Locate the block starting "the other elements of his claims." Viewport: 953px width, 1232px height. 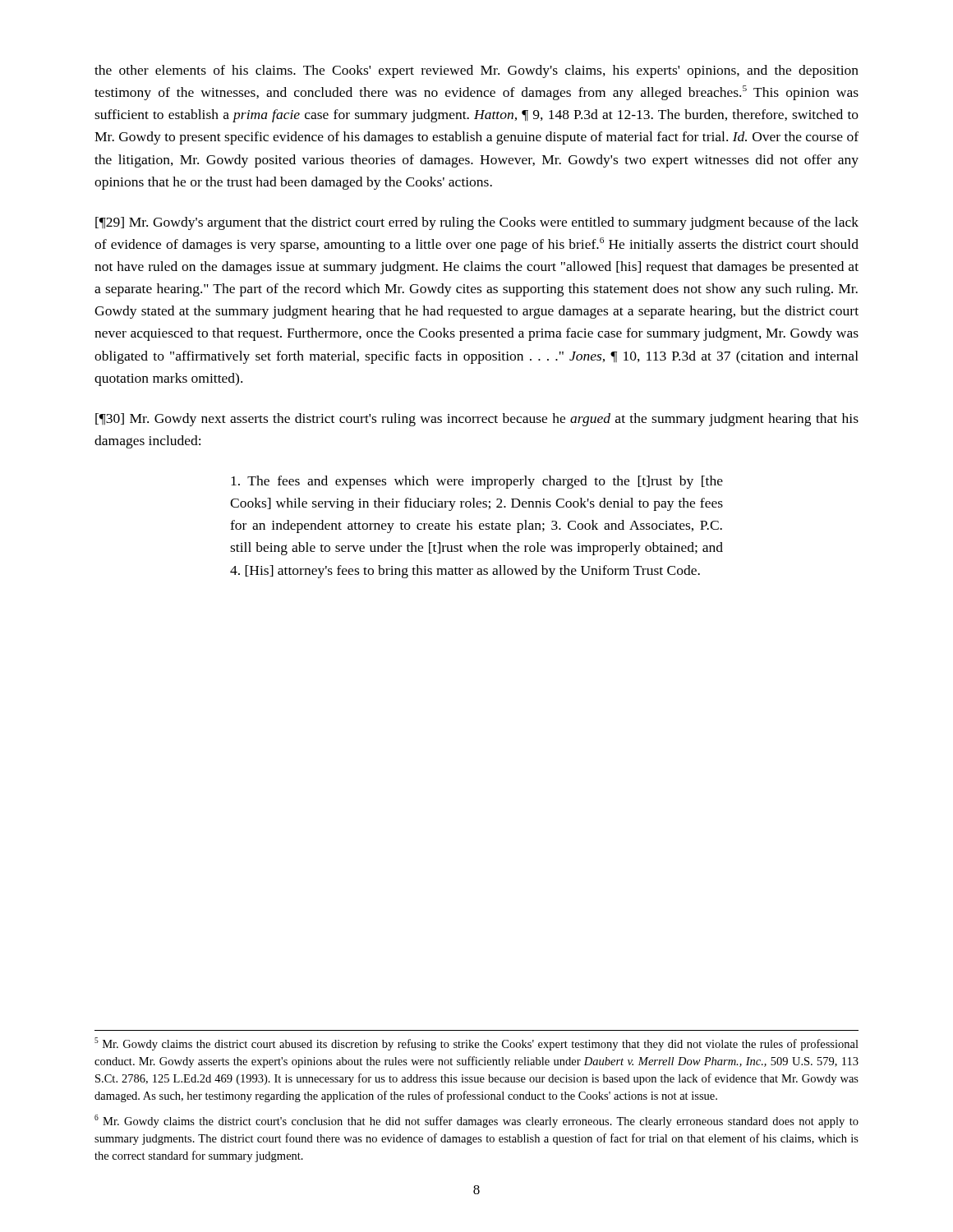point(476,126)
